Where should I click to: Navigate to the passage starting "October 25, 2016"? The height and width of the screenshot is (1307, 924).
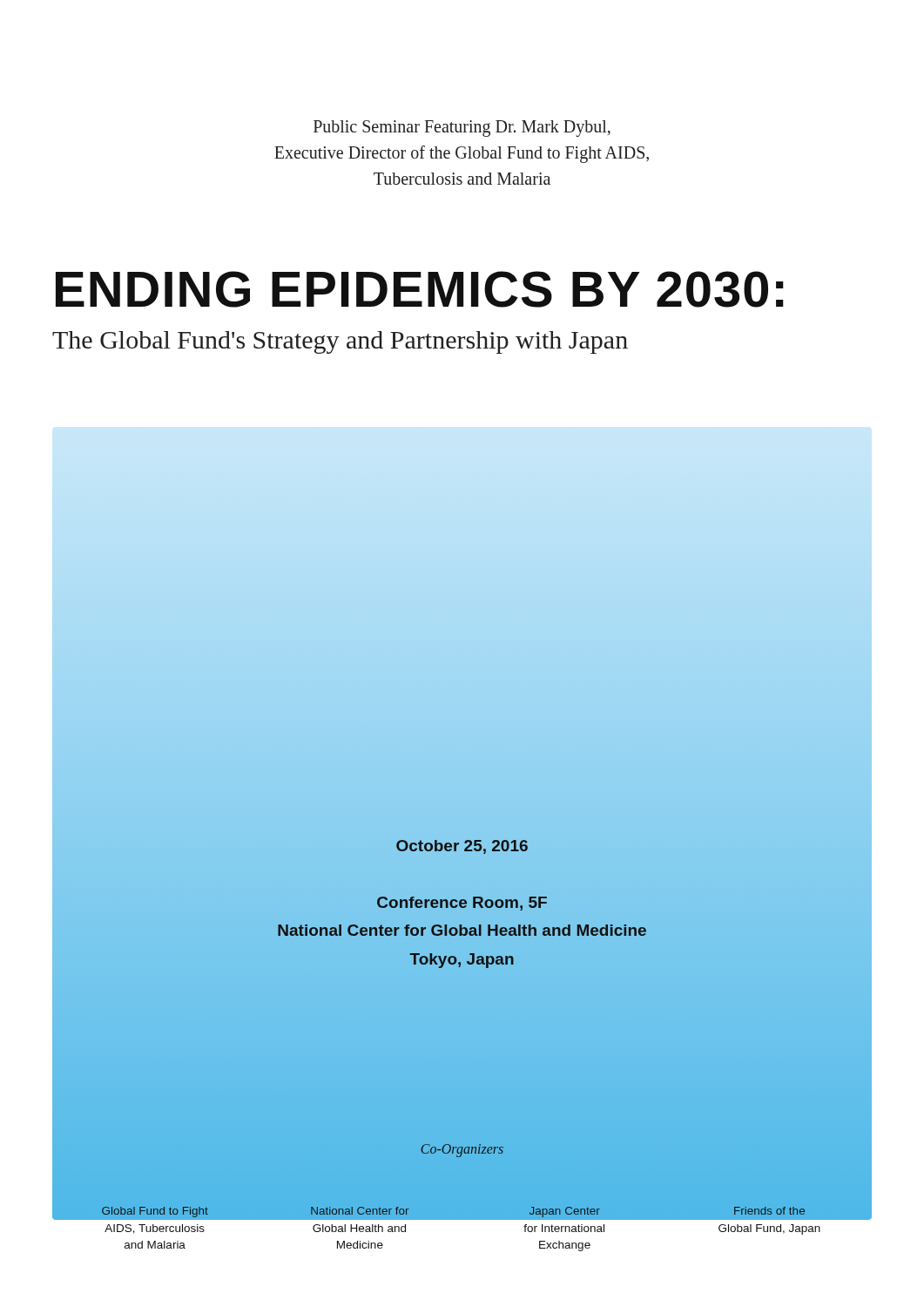coord(462,846)
